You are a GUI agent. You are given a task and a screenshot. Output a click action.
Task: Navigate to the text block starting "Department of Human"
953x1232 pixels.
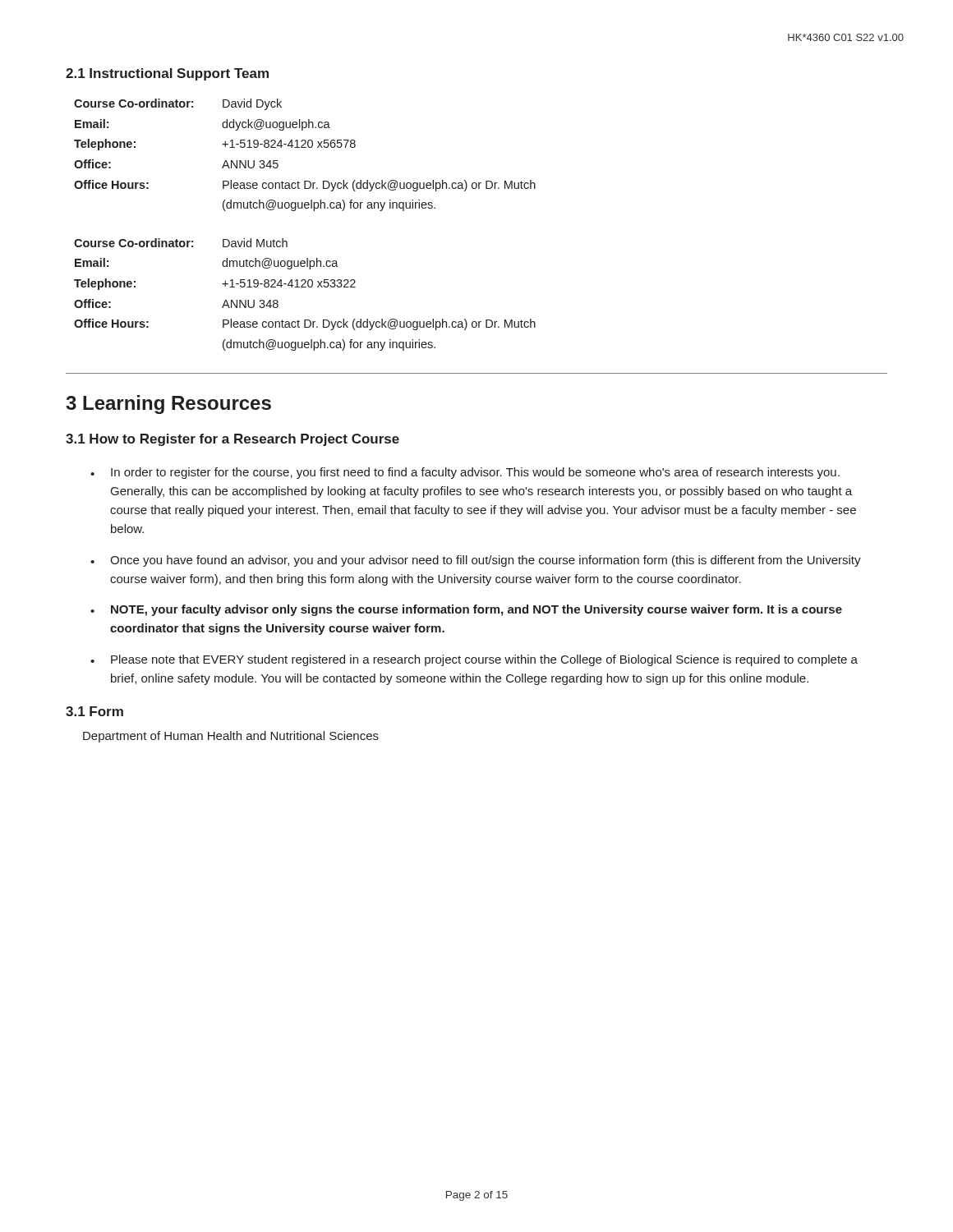coord(230,736)
